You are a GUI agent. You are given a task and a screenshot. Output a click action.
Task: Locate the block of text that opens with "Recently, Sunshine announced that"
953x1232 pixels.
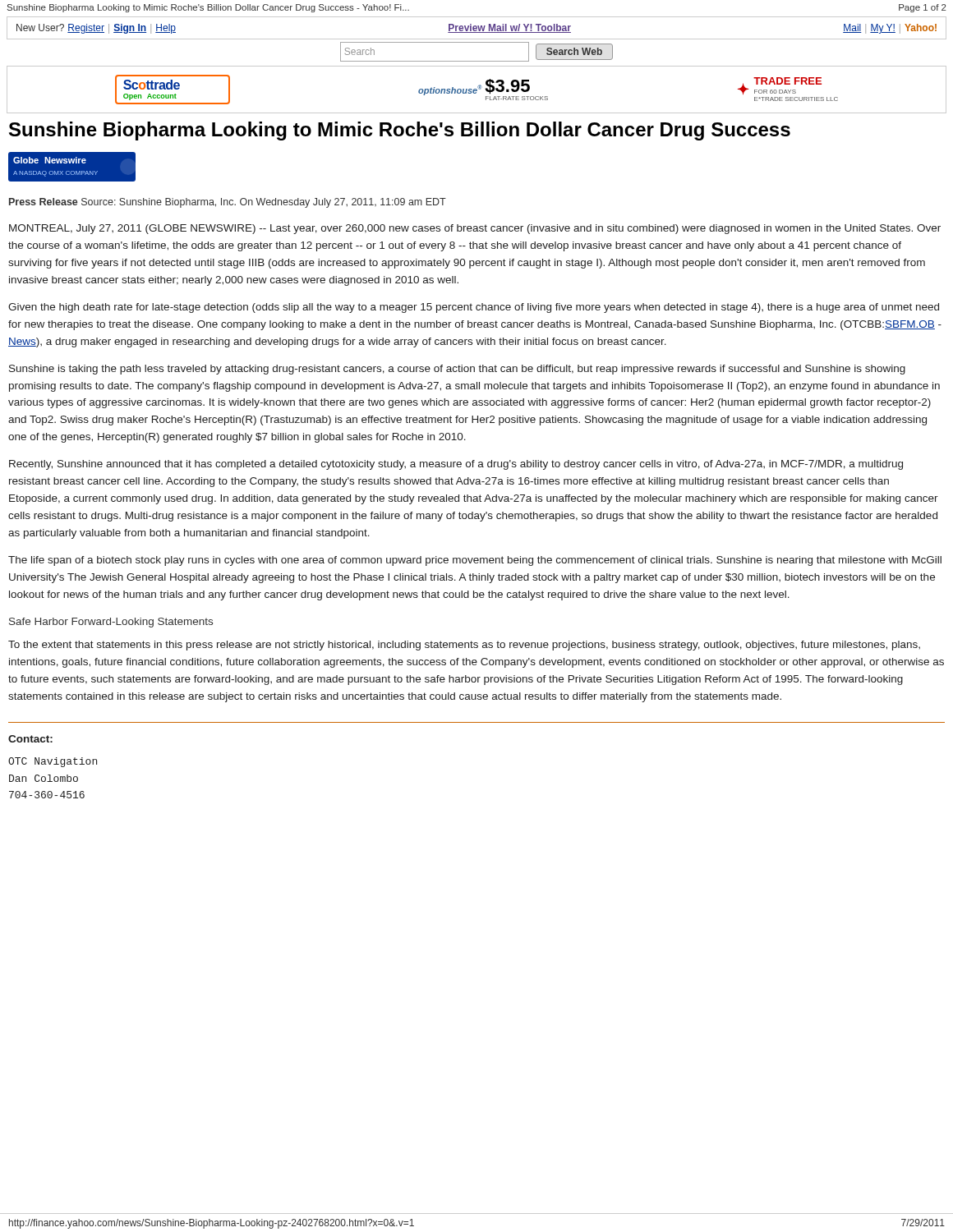[473, 498]
